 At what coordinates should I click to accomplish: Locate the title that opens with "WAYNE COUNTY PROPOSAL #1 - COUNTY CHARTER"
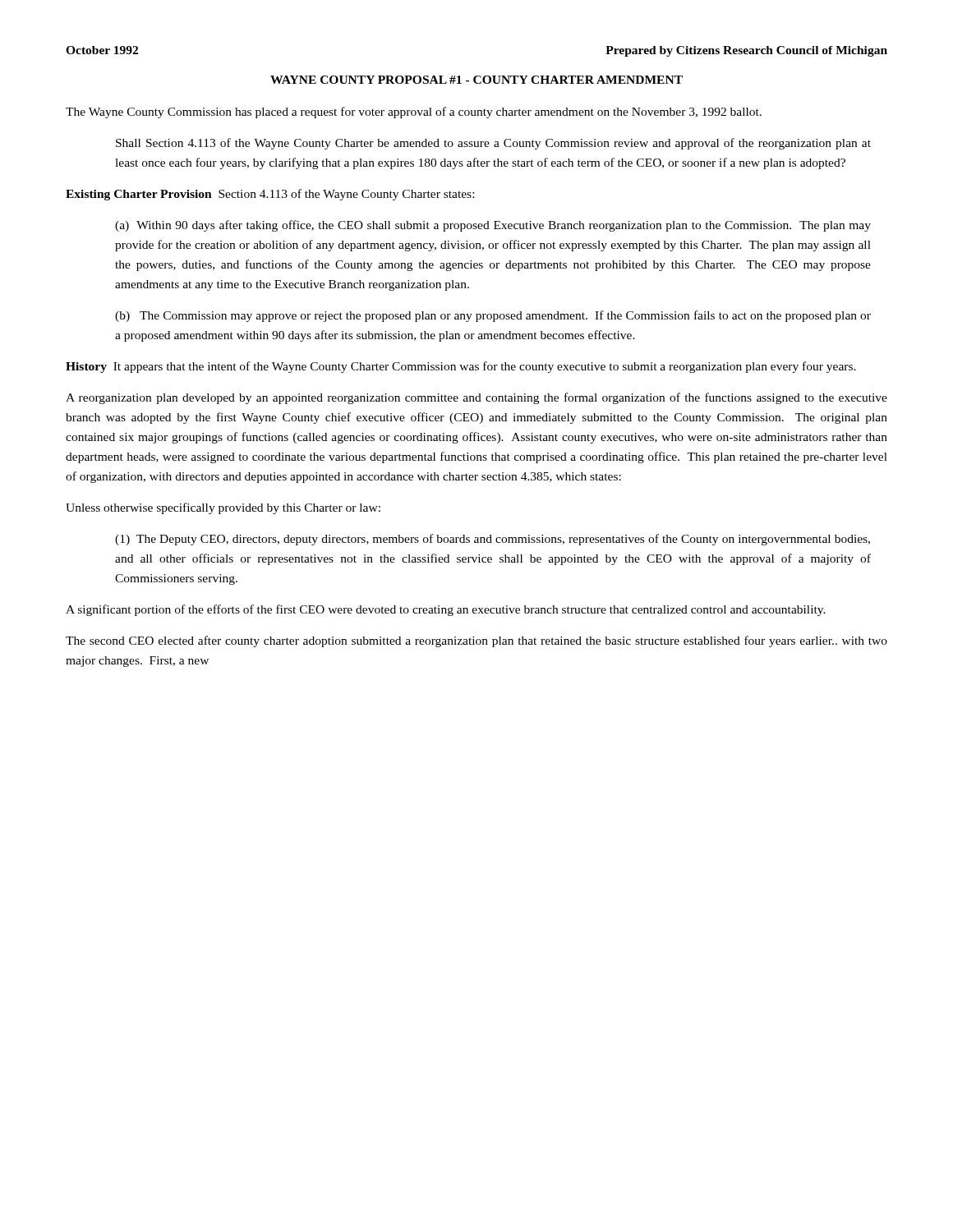476,79
